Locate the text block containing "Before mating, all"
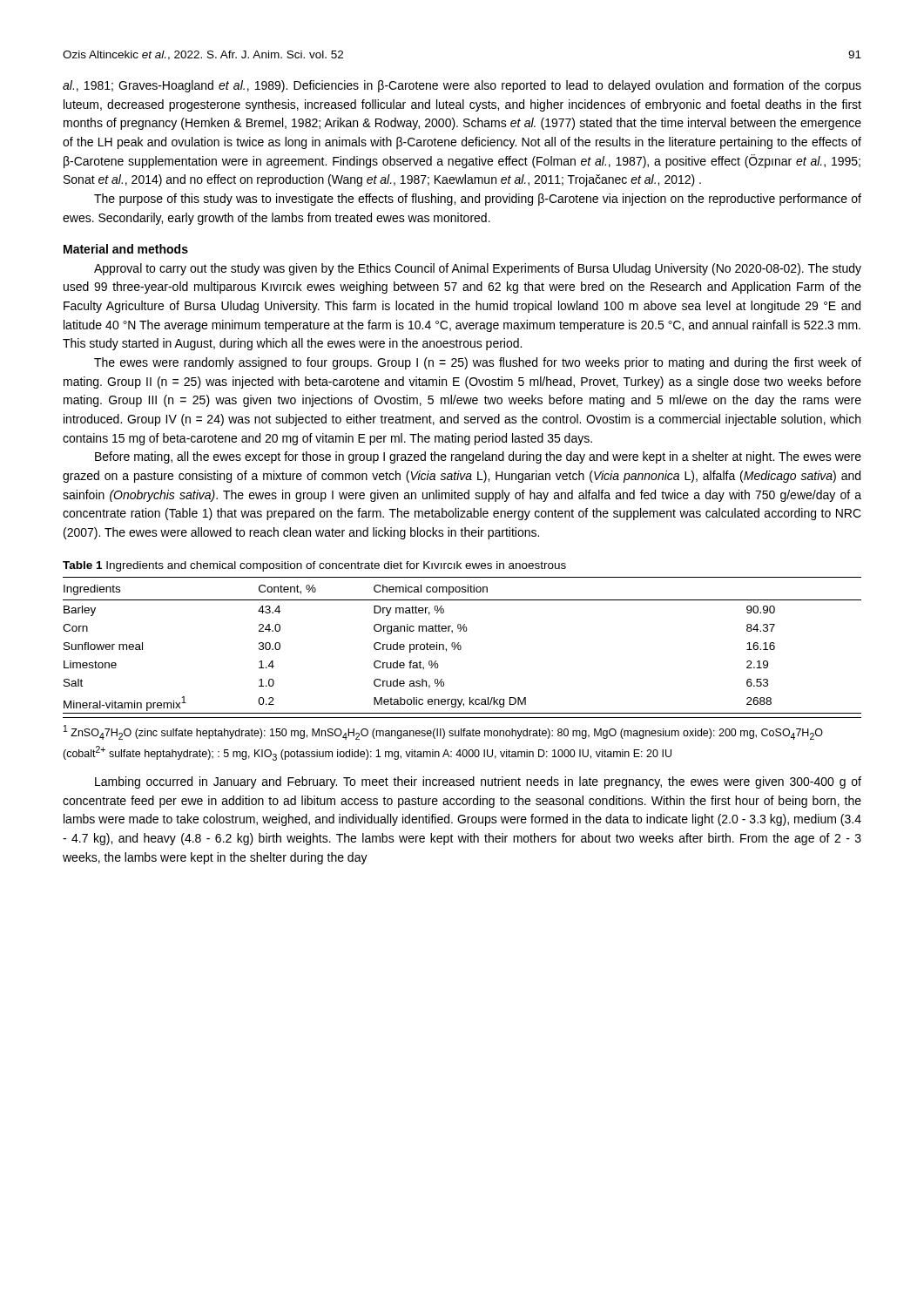The width and height of the screenshot is (924, 1307). [x=462, y=495]
